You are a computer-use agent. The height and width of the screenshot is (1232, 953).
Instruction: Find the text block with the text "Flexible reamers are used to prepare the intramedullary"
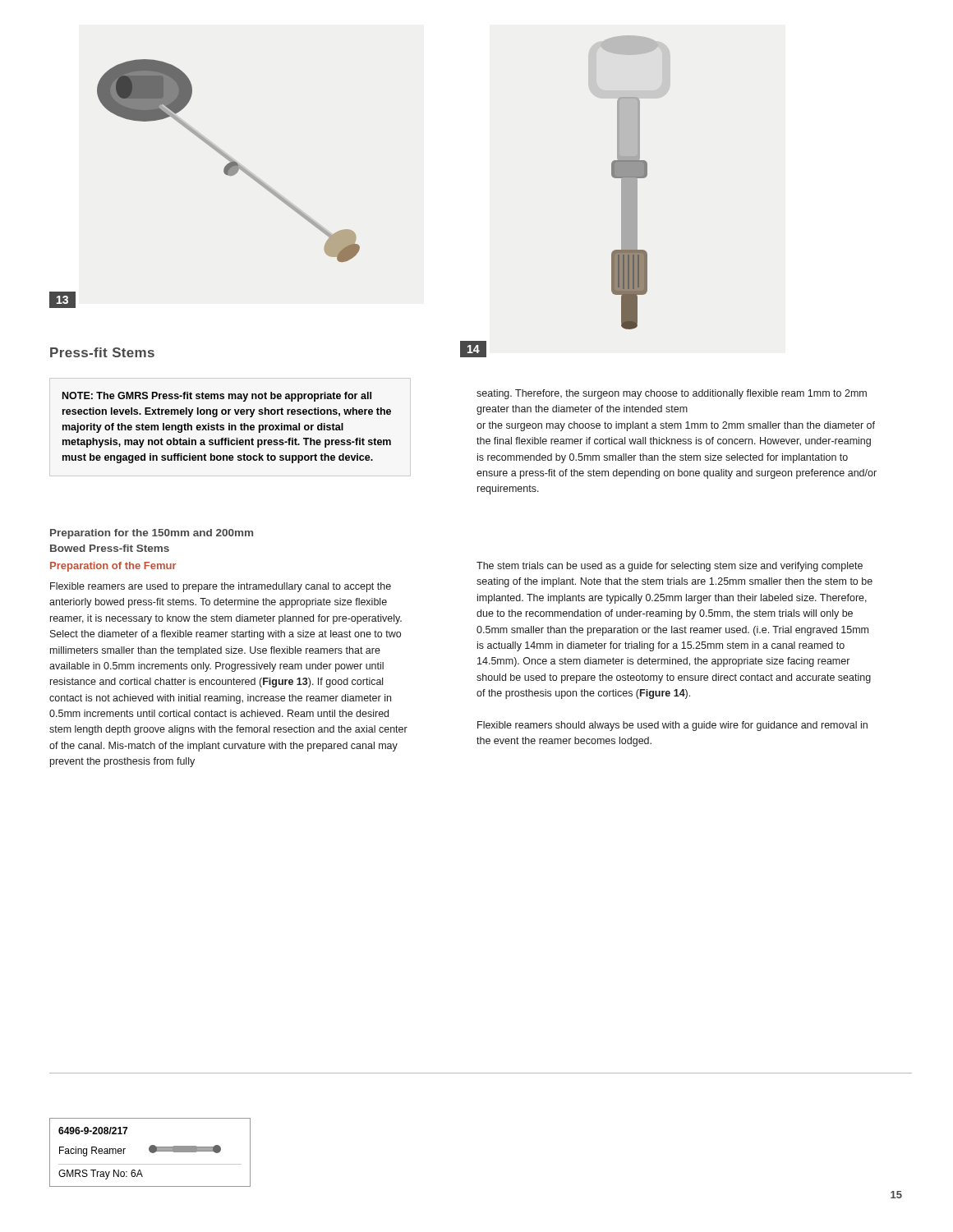click(228, 674)
